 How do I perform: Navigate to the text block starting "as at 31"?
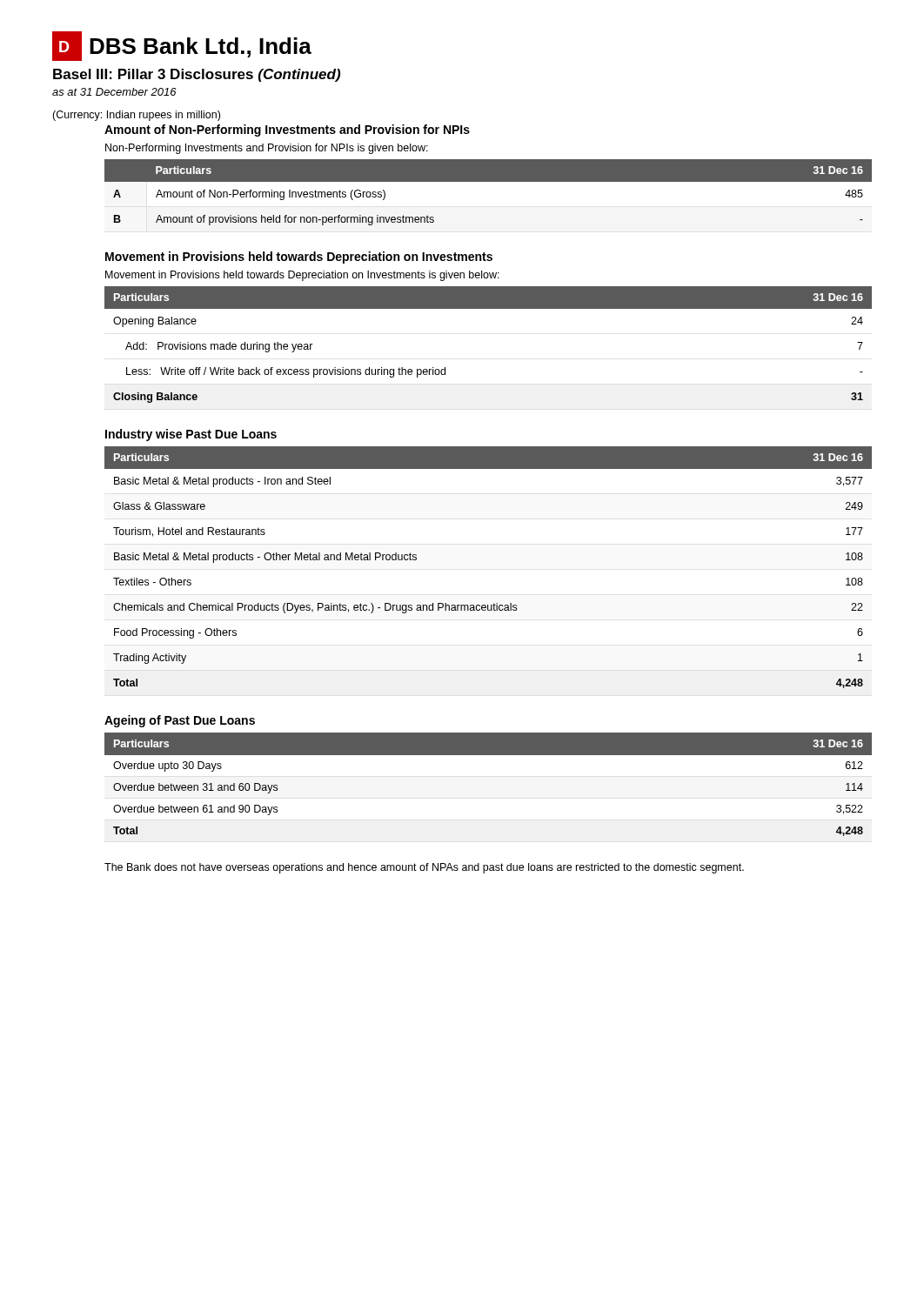tap(114, 92)
